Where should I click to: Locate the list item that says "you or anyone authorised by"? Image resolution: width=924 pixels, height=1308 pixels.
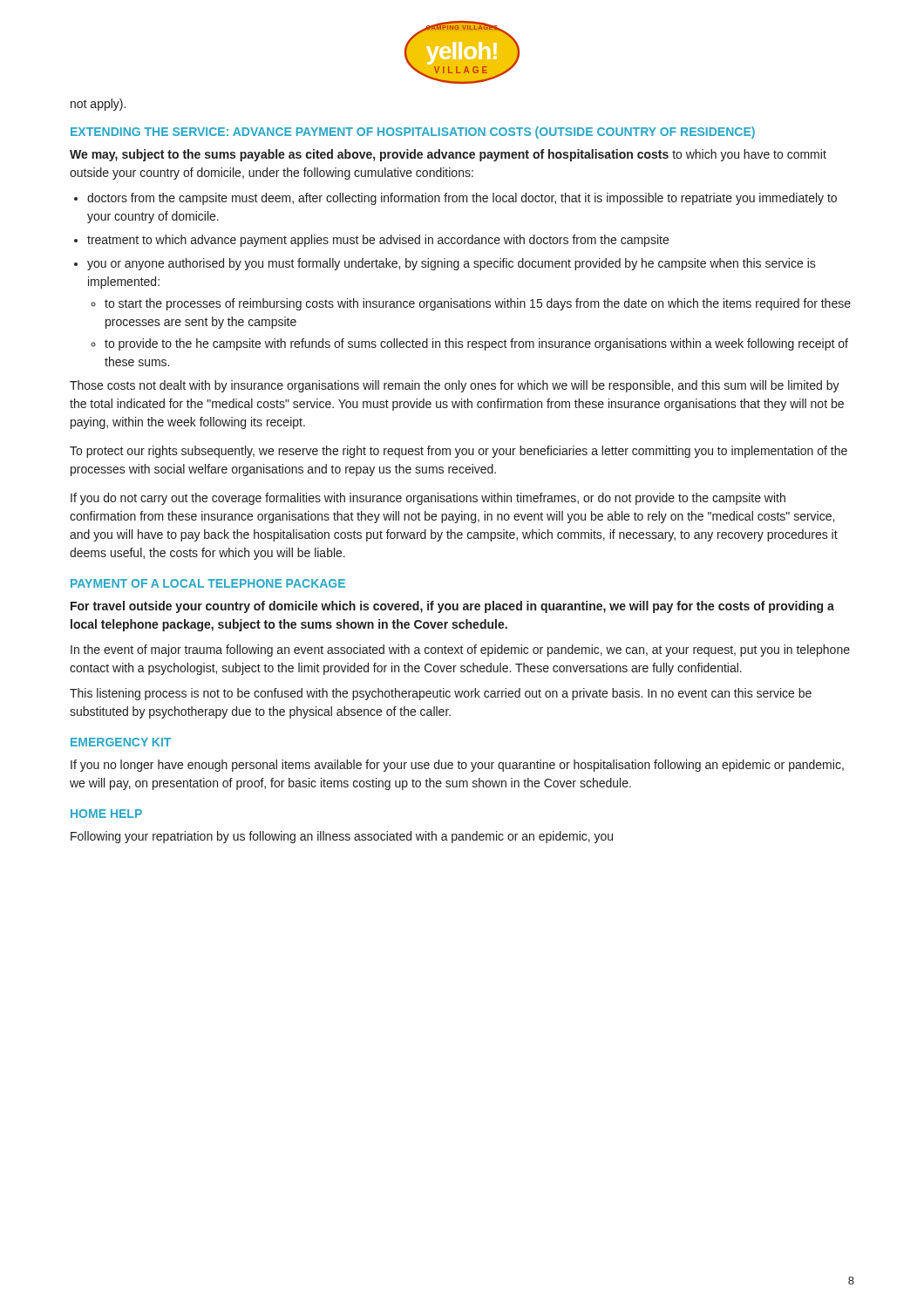471,314
